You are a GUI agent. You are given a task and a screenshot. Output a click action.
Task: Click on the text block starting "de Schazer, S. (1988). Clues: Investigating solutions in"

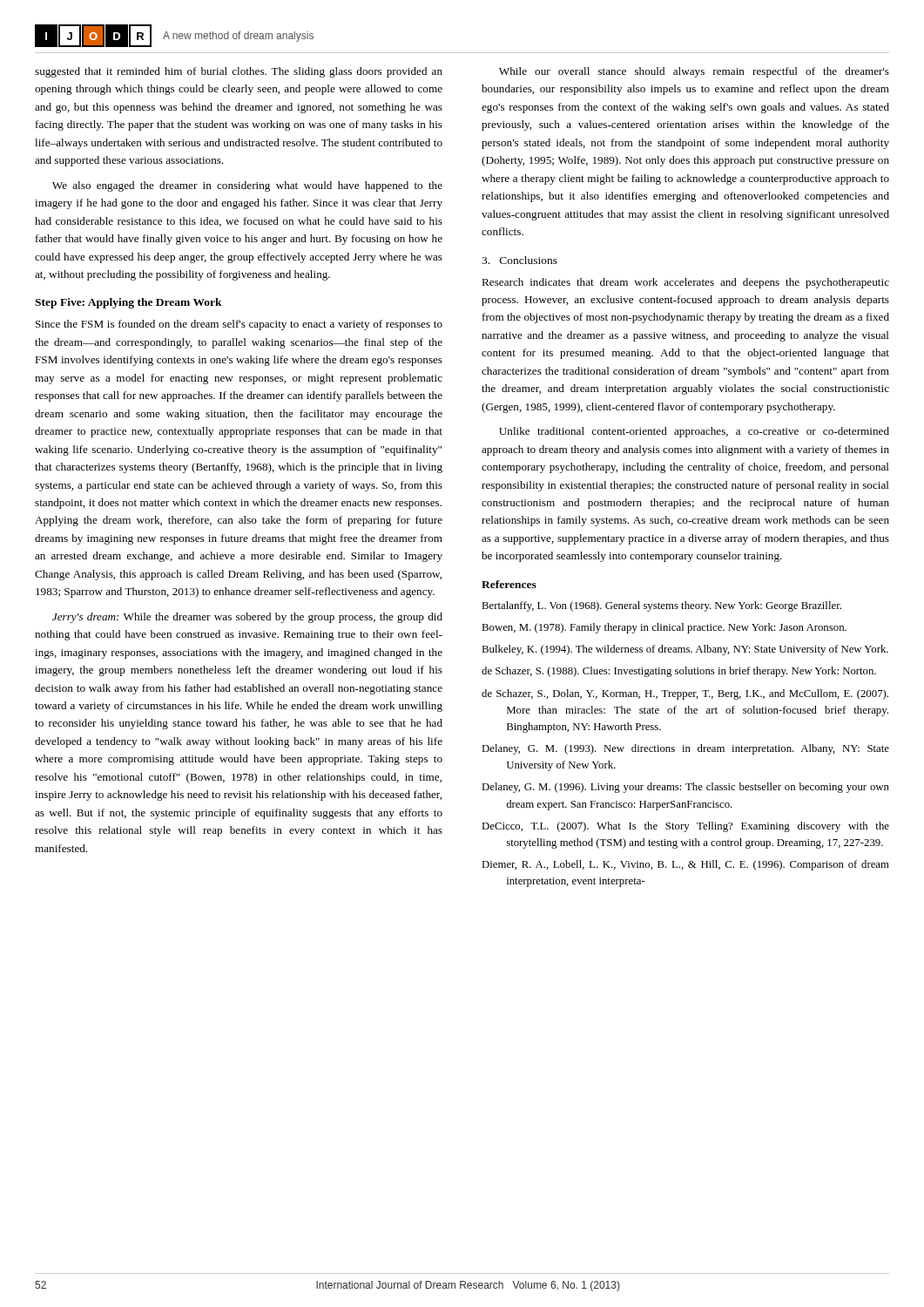[679, 671]
